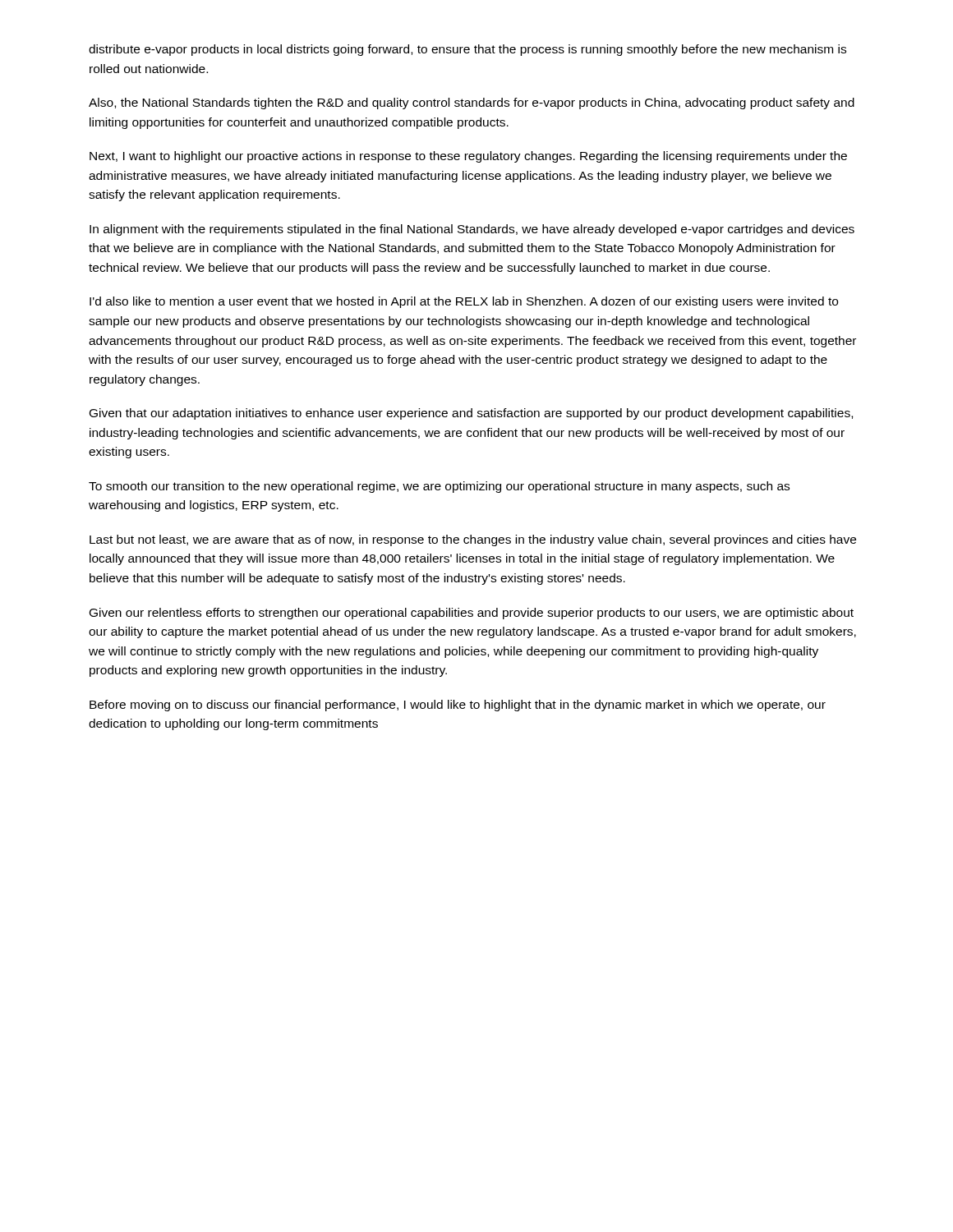Where is the passage that starts "Last but not least, we are aware"?

coord(473,559)
